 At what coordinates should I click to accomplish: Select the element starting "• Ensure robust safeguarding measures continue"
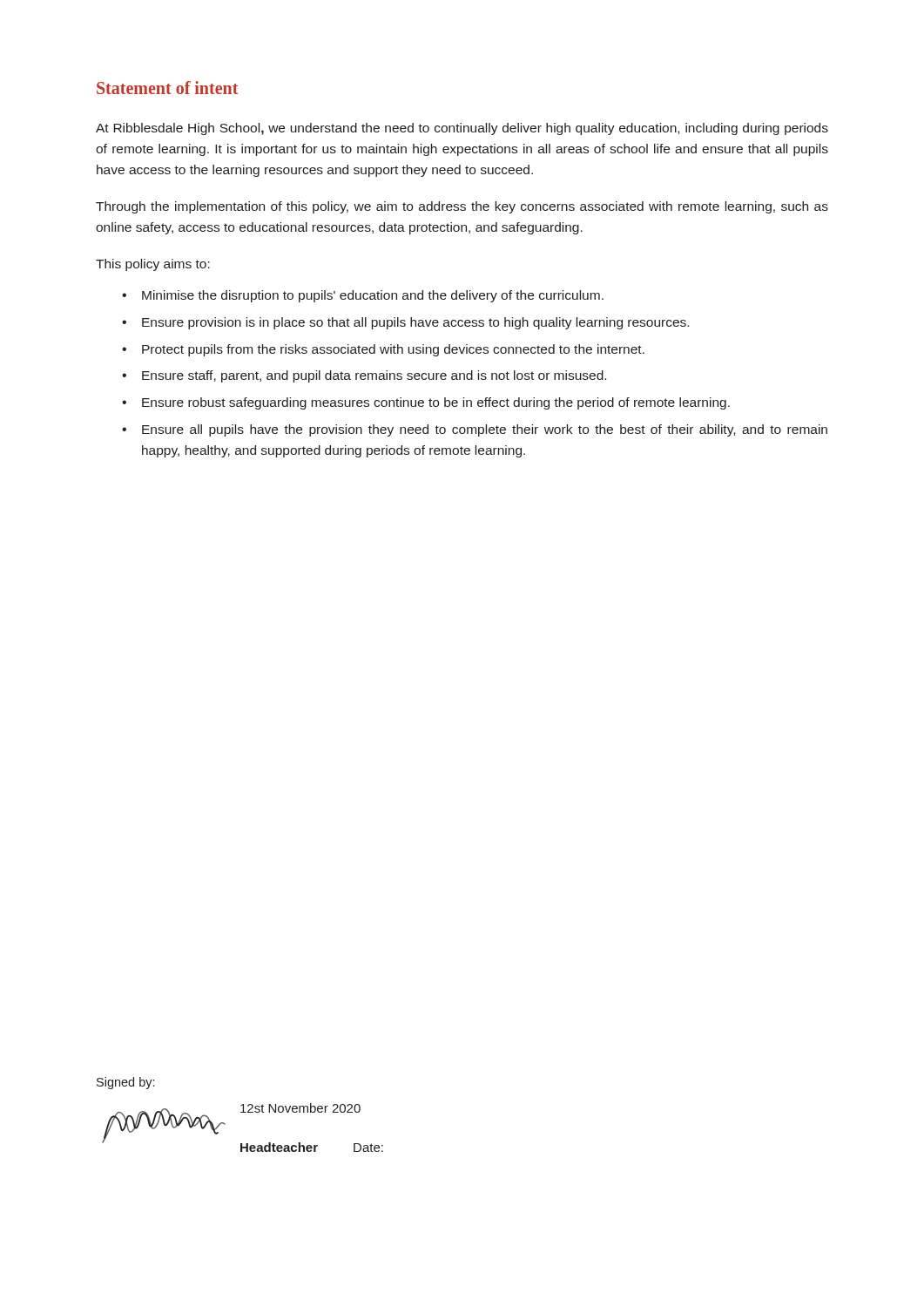pyautogui.click(x=475, y=403)
